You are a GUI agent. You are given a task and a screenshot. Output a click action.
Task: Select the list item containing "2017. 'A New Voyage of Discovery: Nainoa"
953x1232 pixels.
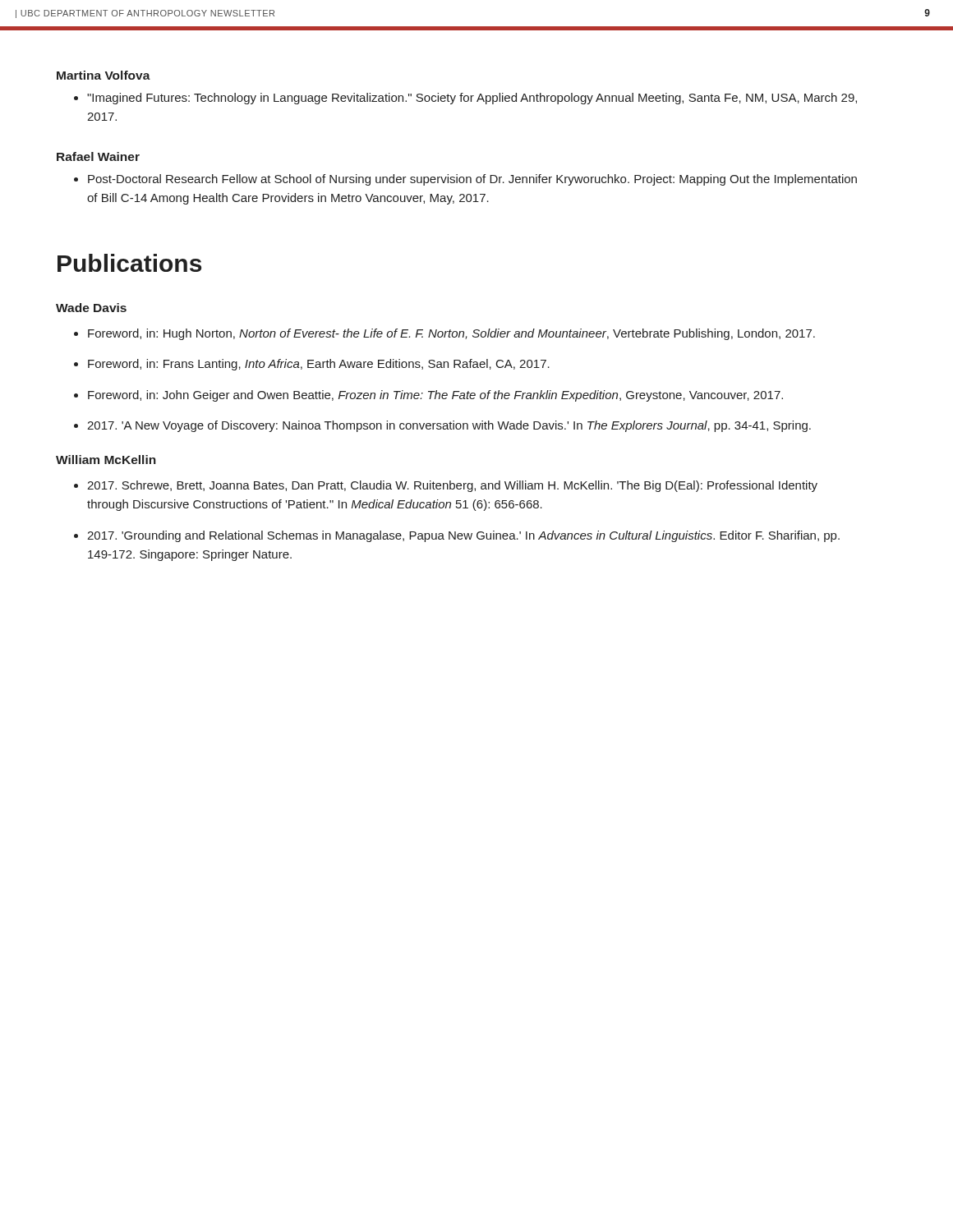(466, 425)
